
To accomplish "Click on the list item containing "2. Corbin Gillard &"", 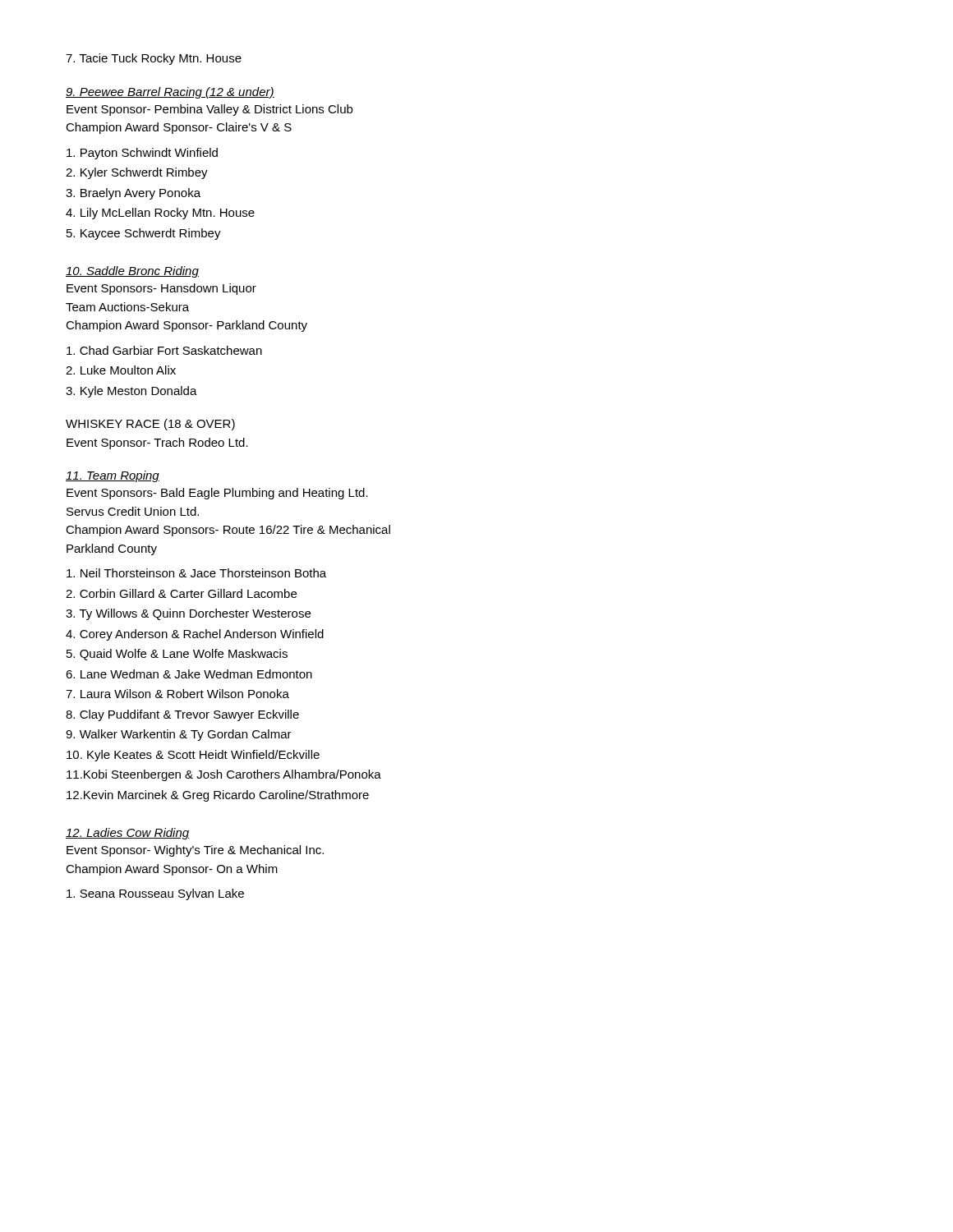I will 181,593.
